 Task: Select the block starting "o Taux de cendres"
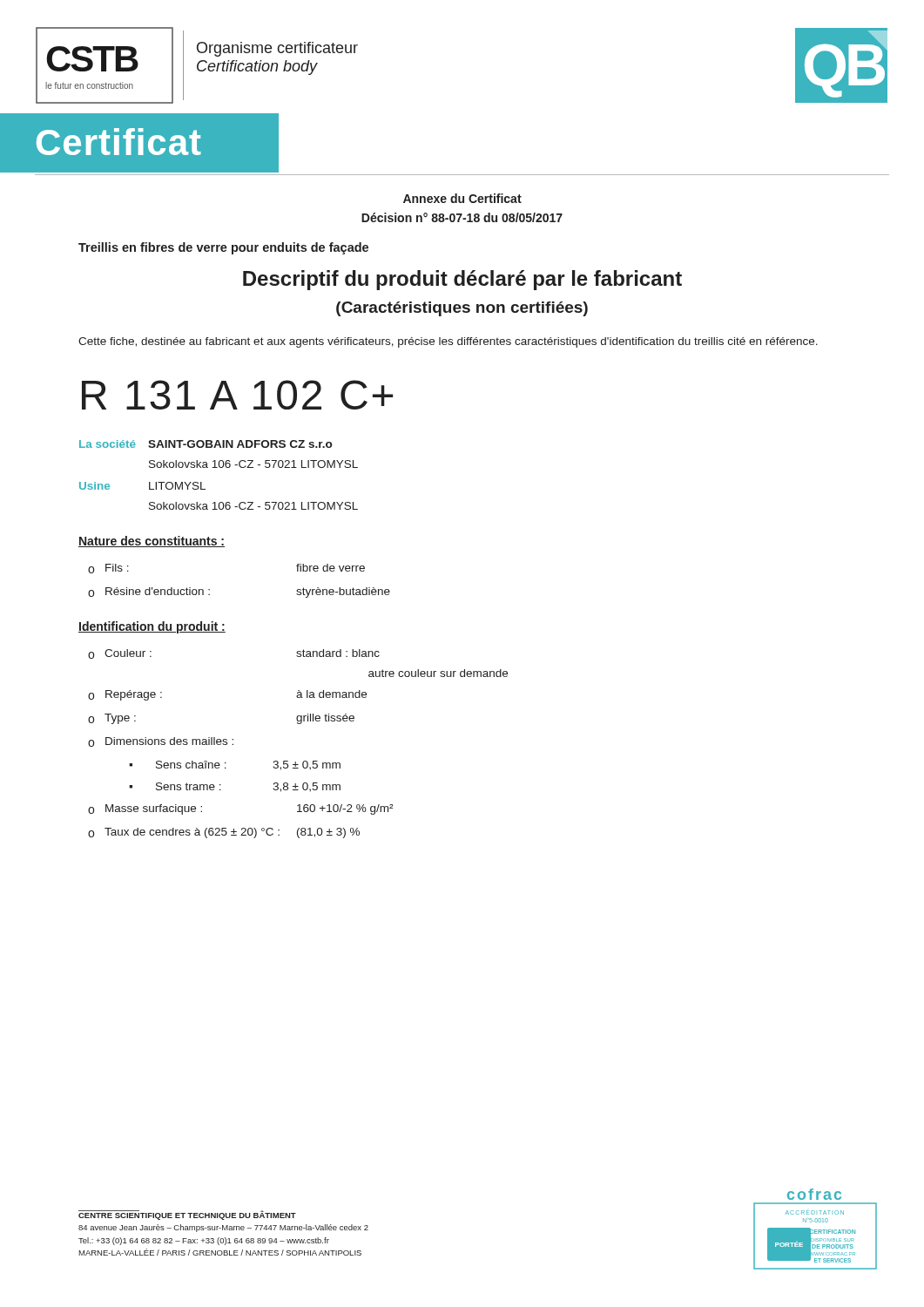(219, 833)
